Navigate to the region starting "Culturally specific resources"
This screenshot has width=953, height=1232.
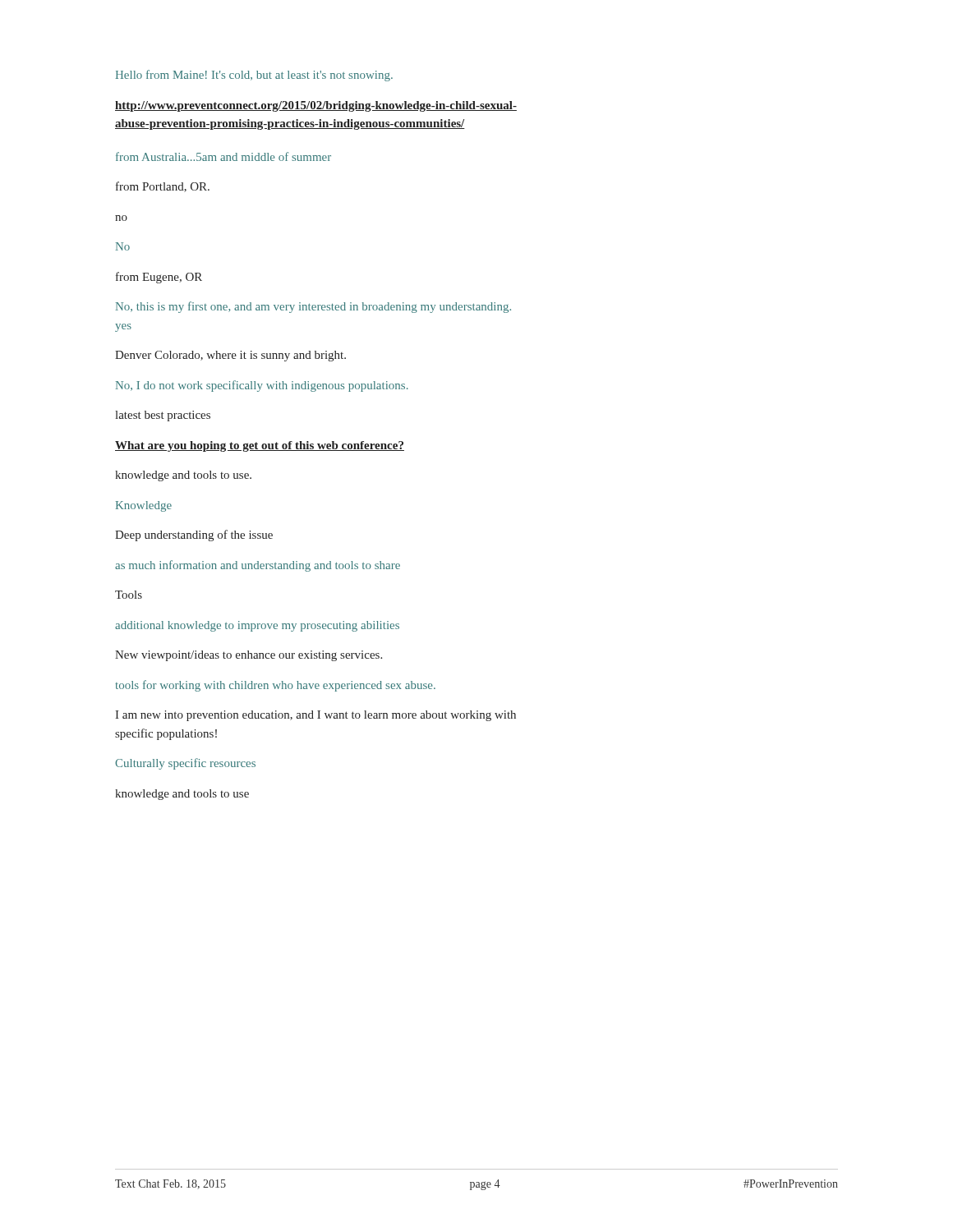(186, 763)
